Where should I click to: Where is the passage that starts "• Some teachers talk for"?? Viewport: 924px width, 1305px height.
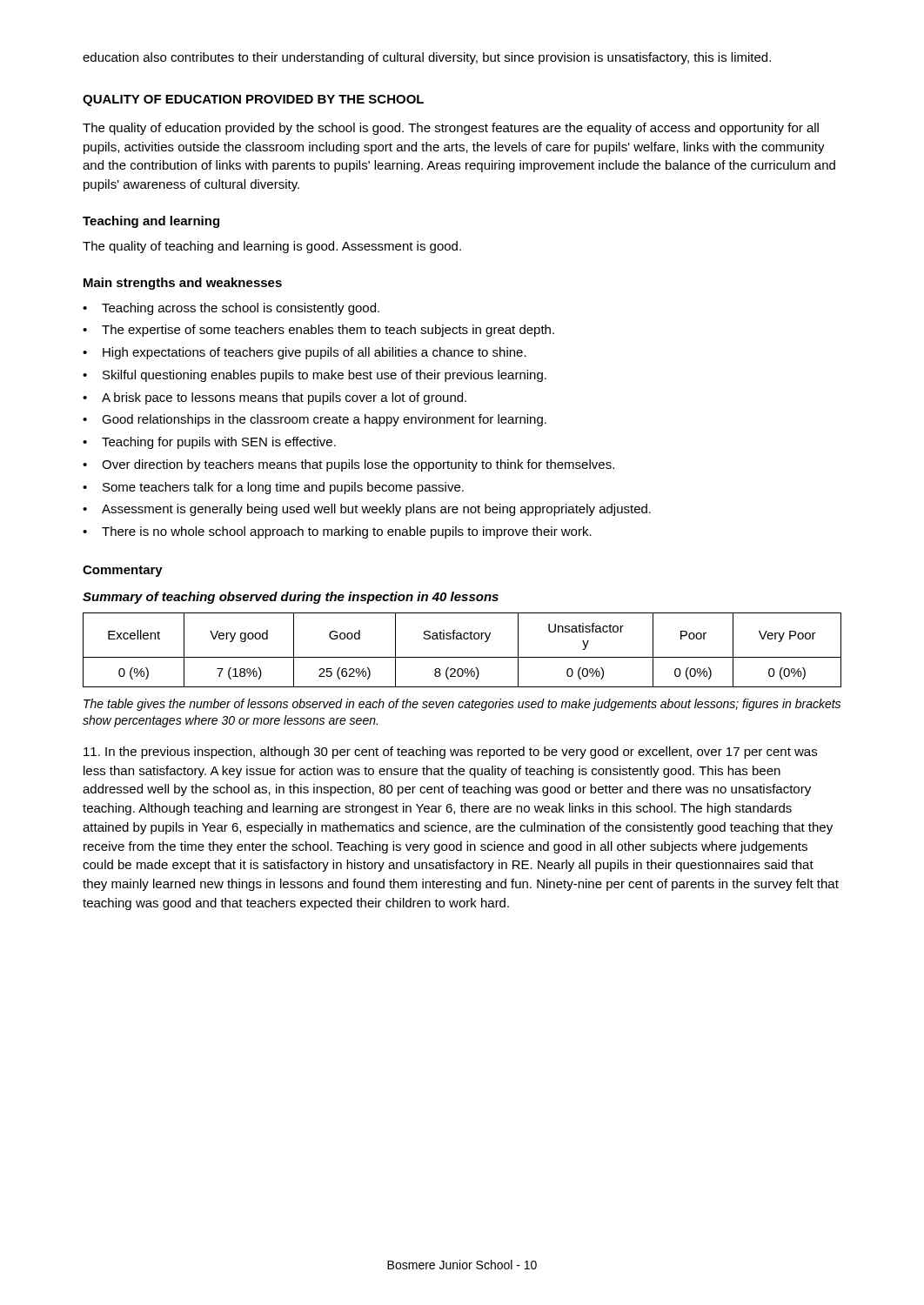[x=462, y=487]
